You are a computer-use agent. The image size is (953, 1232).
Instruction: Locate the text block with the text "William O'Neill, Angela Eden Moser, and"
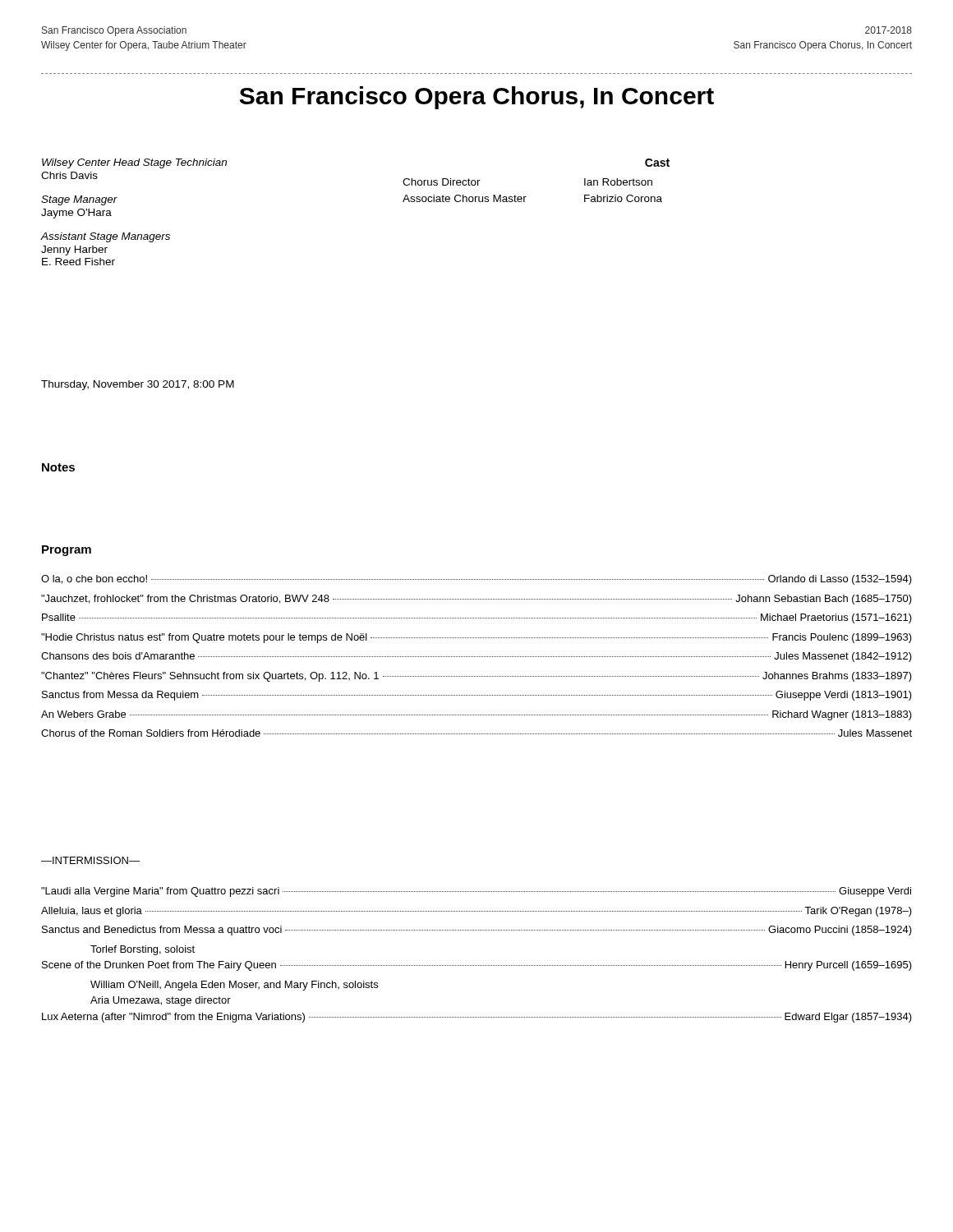tap(234, 992)
